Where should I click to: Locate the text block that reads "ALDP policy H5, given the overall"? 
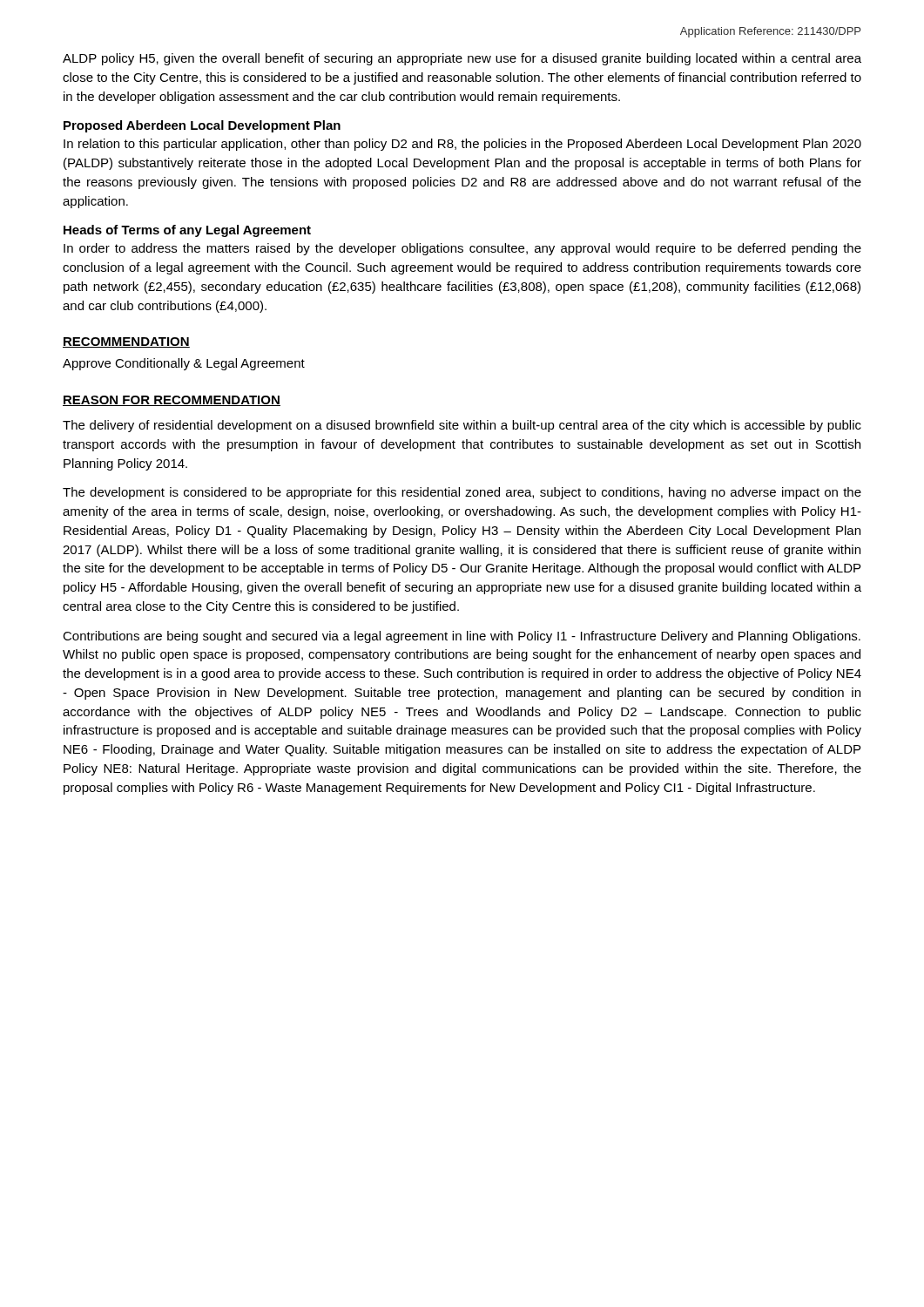tap(462, 77)
